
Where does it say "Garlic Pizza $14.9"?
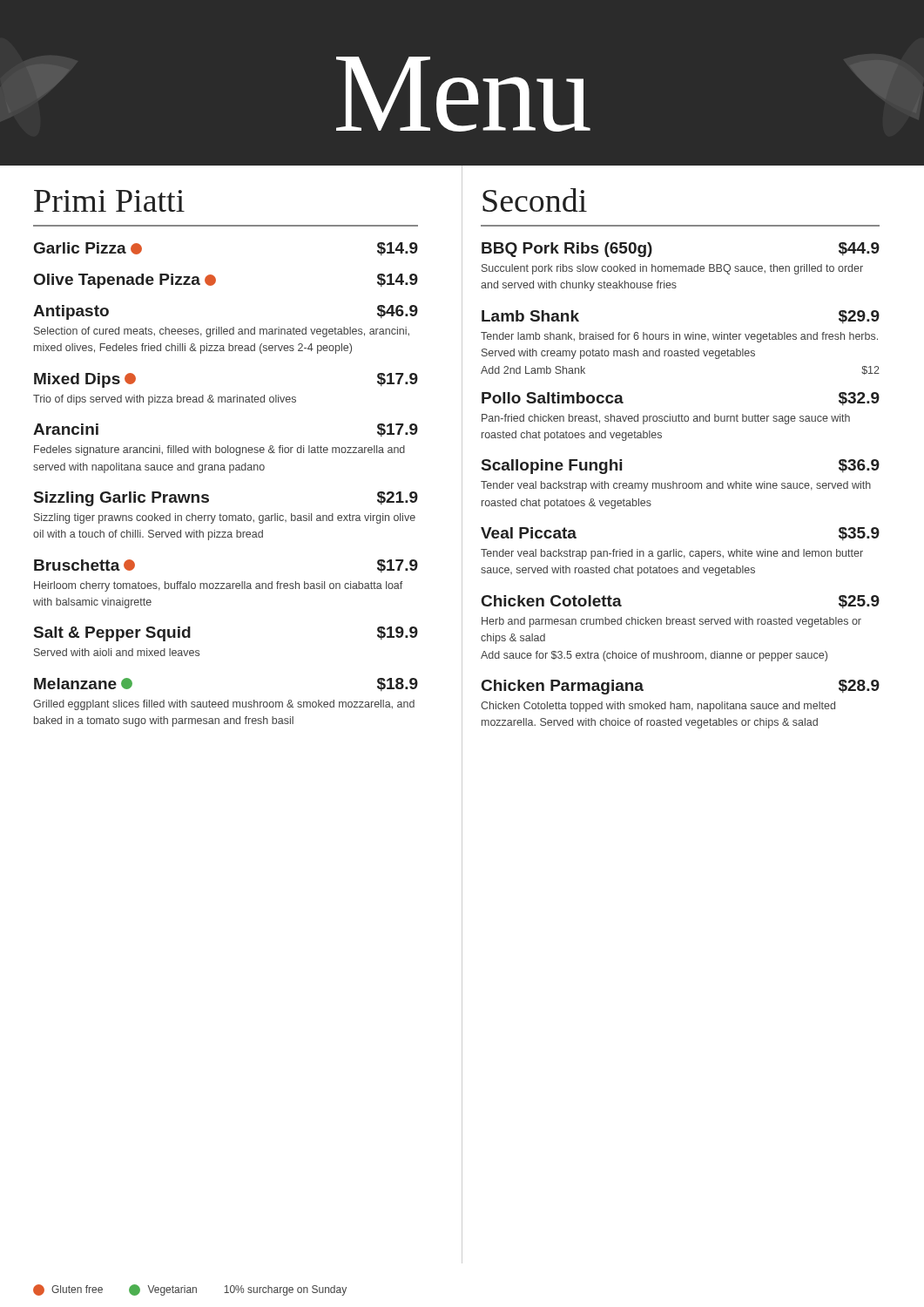click(x=90, y=249)
